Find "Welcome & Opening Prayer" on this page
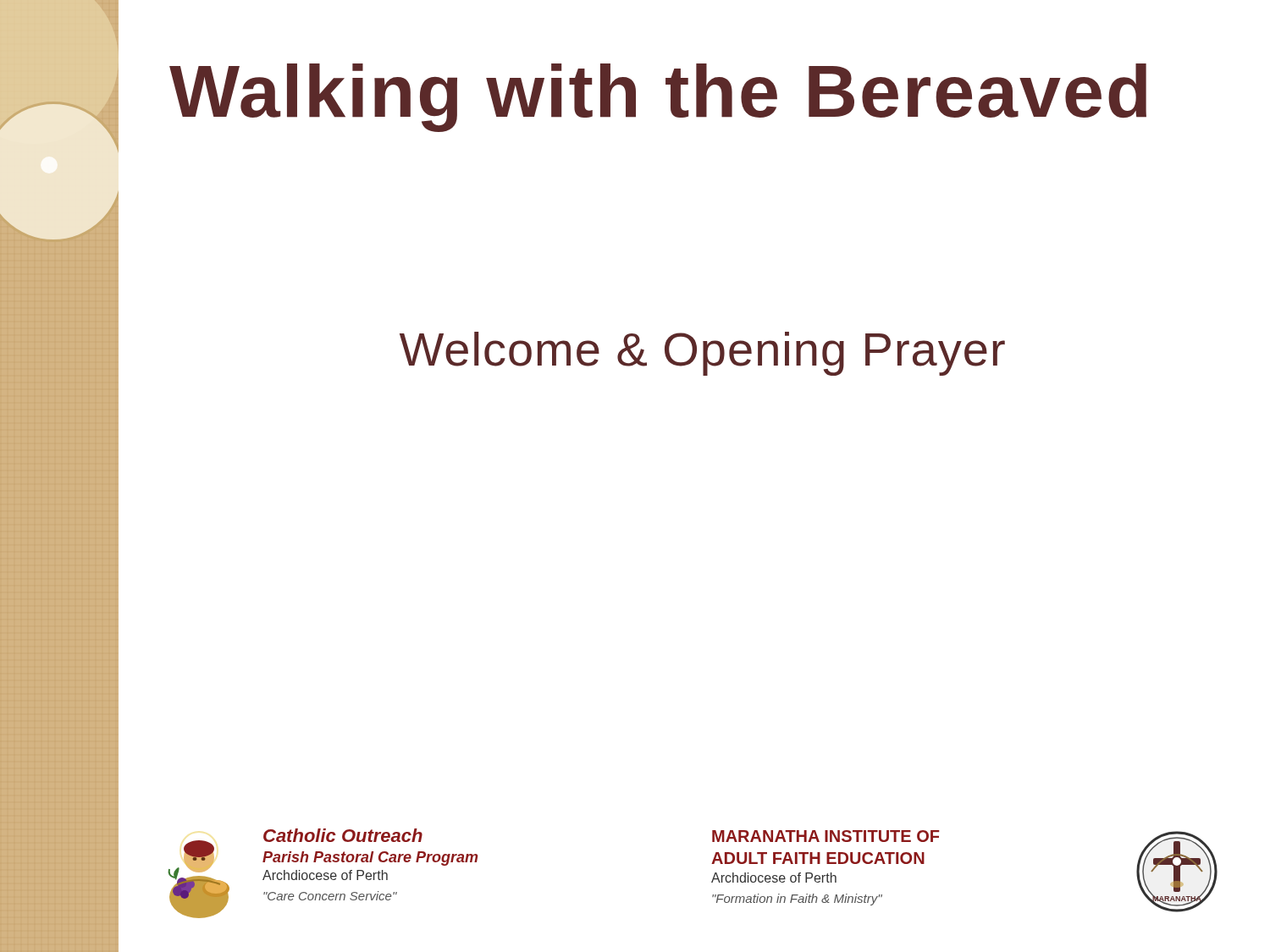Screen dimensions: 952x1270 pos(703,349)
